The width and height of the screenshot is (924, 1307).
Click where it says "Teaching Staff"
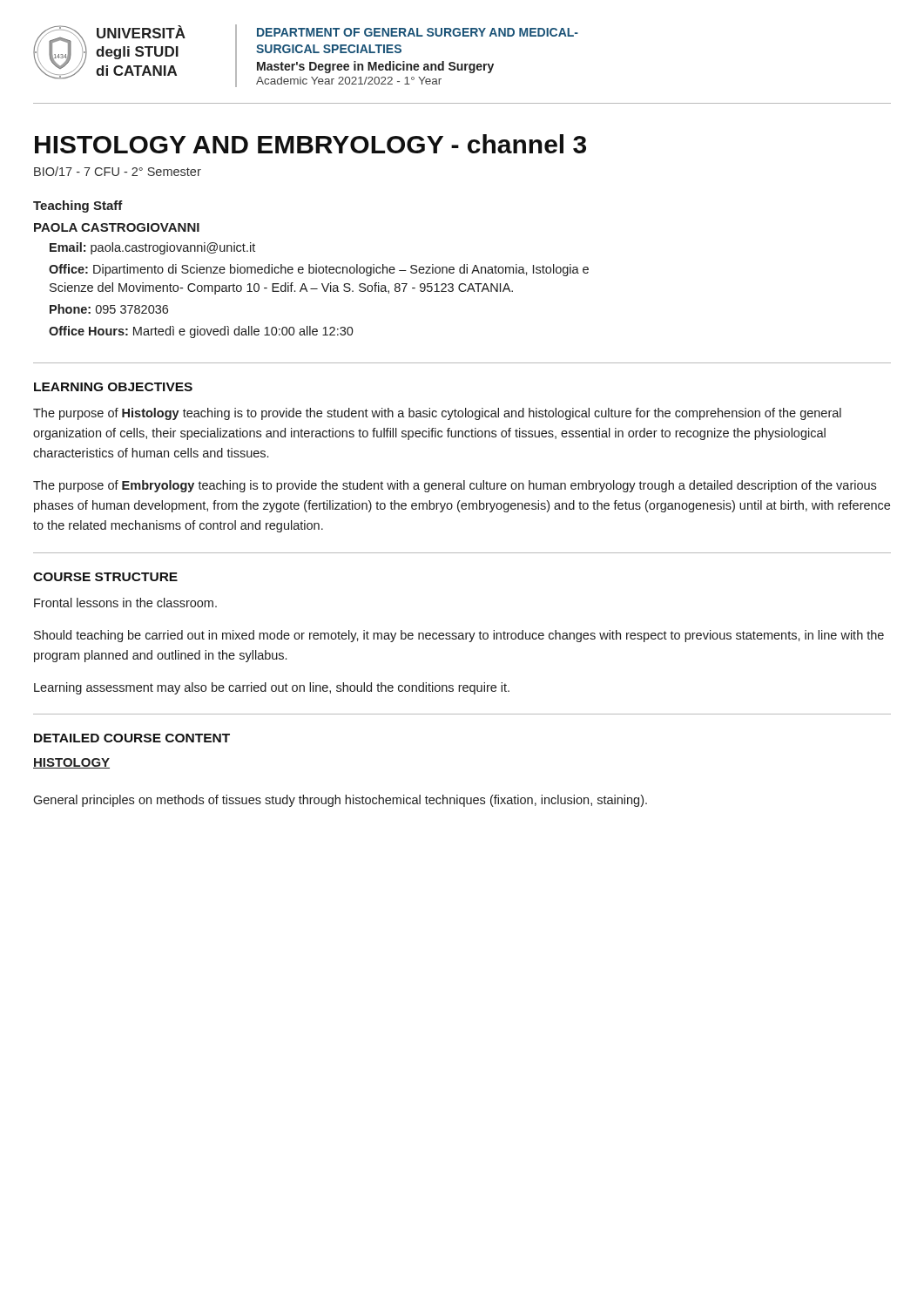[78, 205]
